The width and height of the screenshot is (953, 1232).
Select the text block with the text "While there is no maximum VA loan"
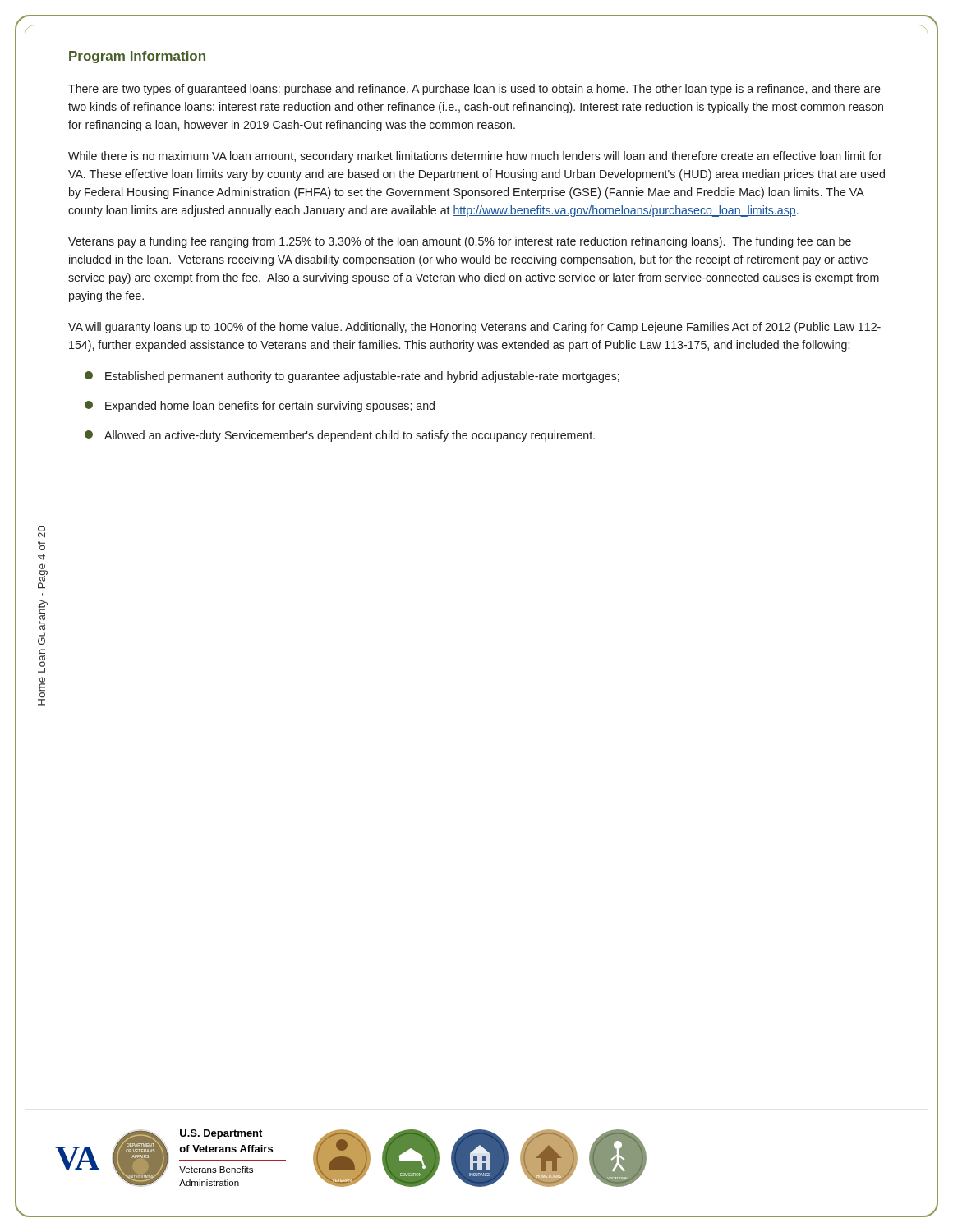[x=477, y=183]
